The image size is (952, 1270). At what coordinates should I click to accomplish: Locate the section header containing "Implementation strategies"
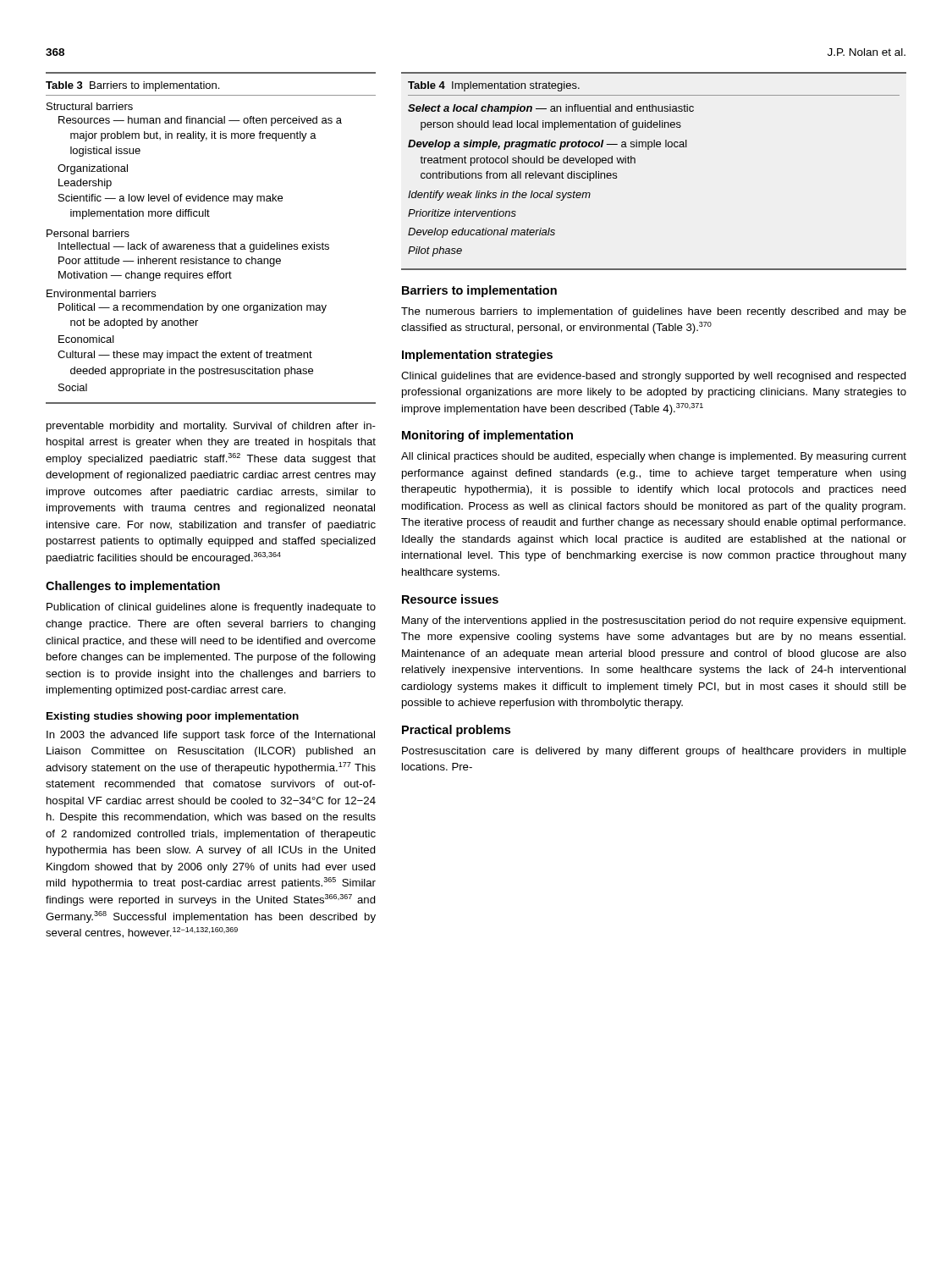click(477, 354)
